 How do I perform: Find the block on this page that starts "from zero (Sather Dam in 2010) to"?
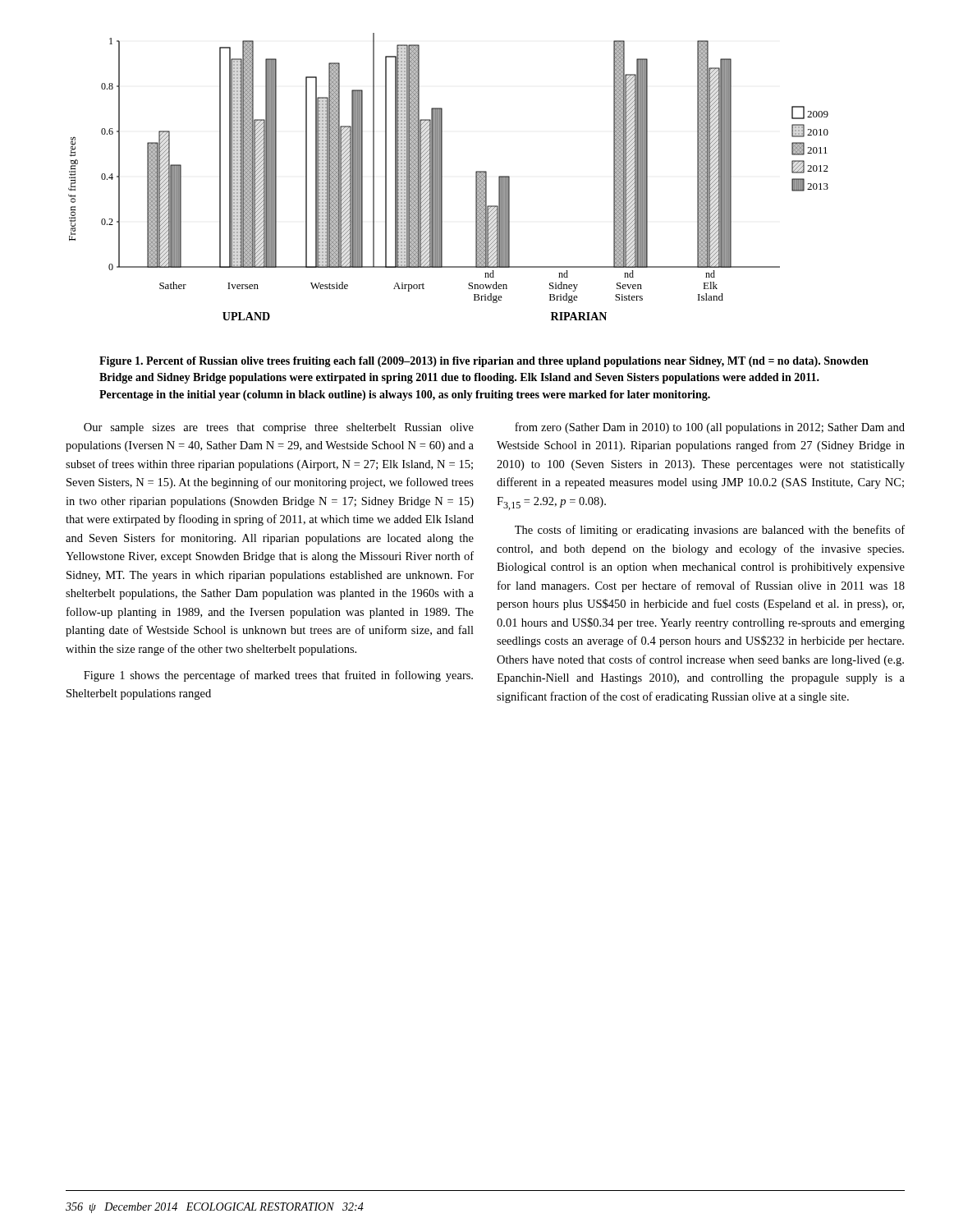(701, 562)
